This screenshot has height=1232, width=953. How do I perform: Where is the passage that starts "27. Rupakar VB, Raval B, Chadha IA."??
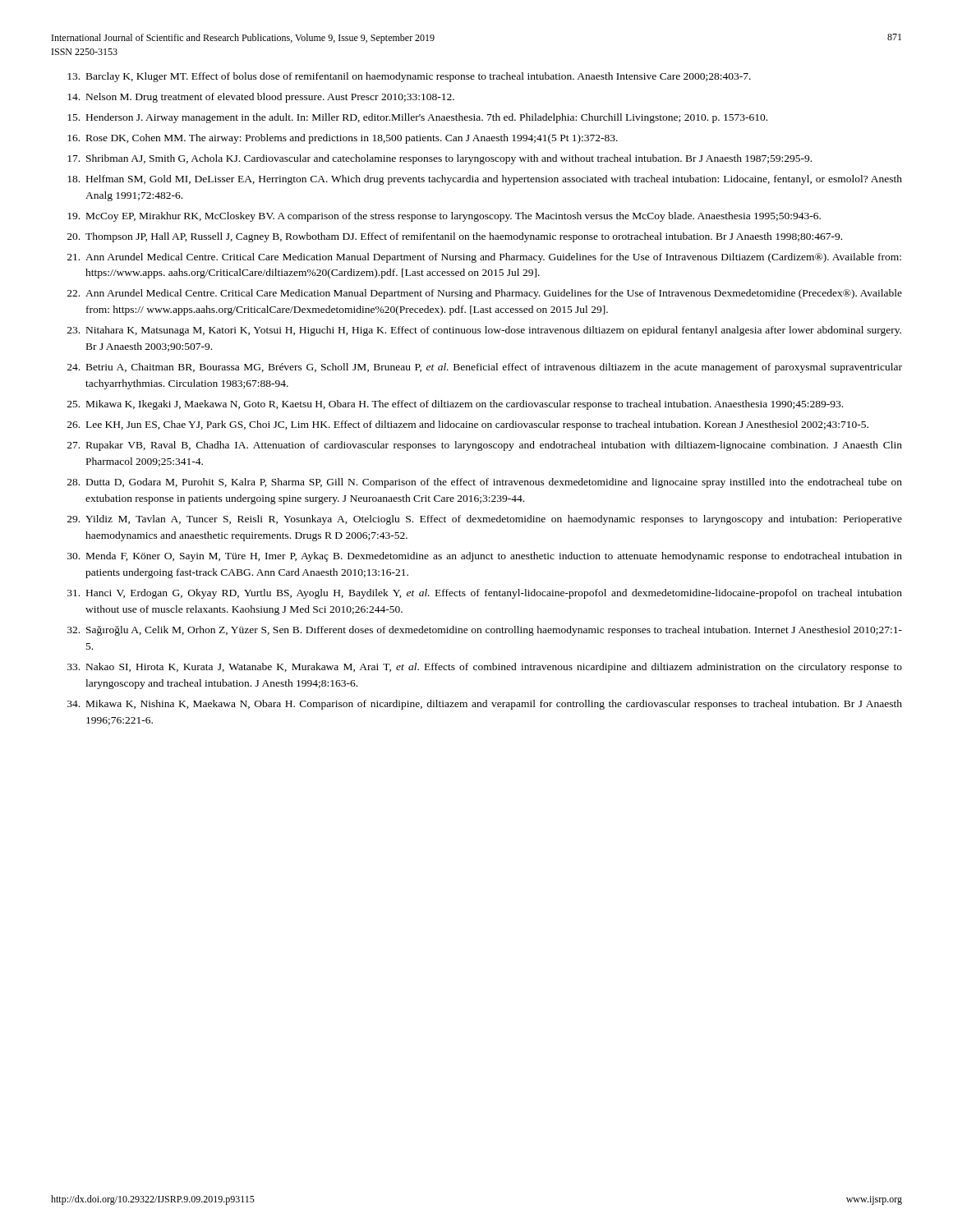476,453
